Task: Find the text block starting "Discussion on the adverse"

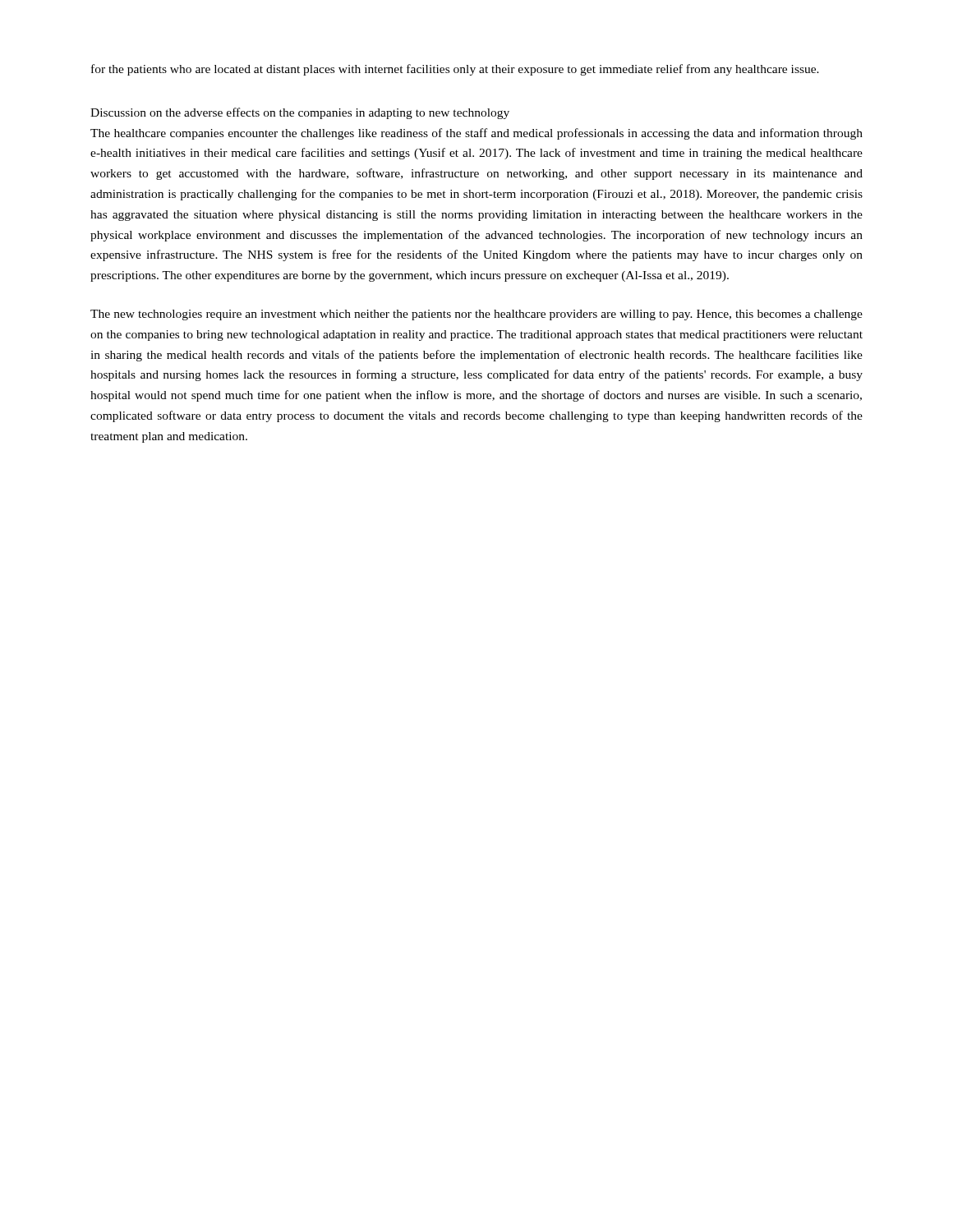Action: [300, 112]
